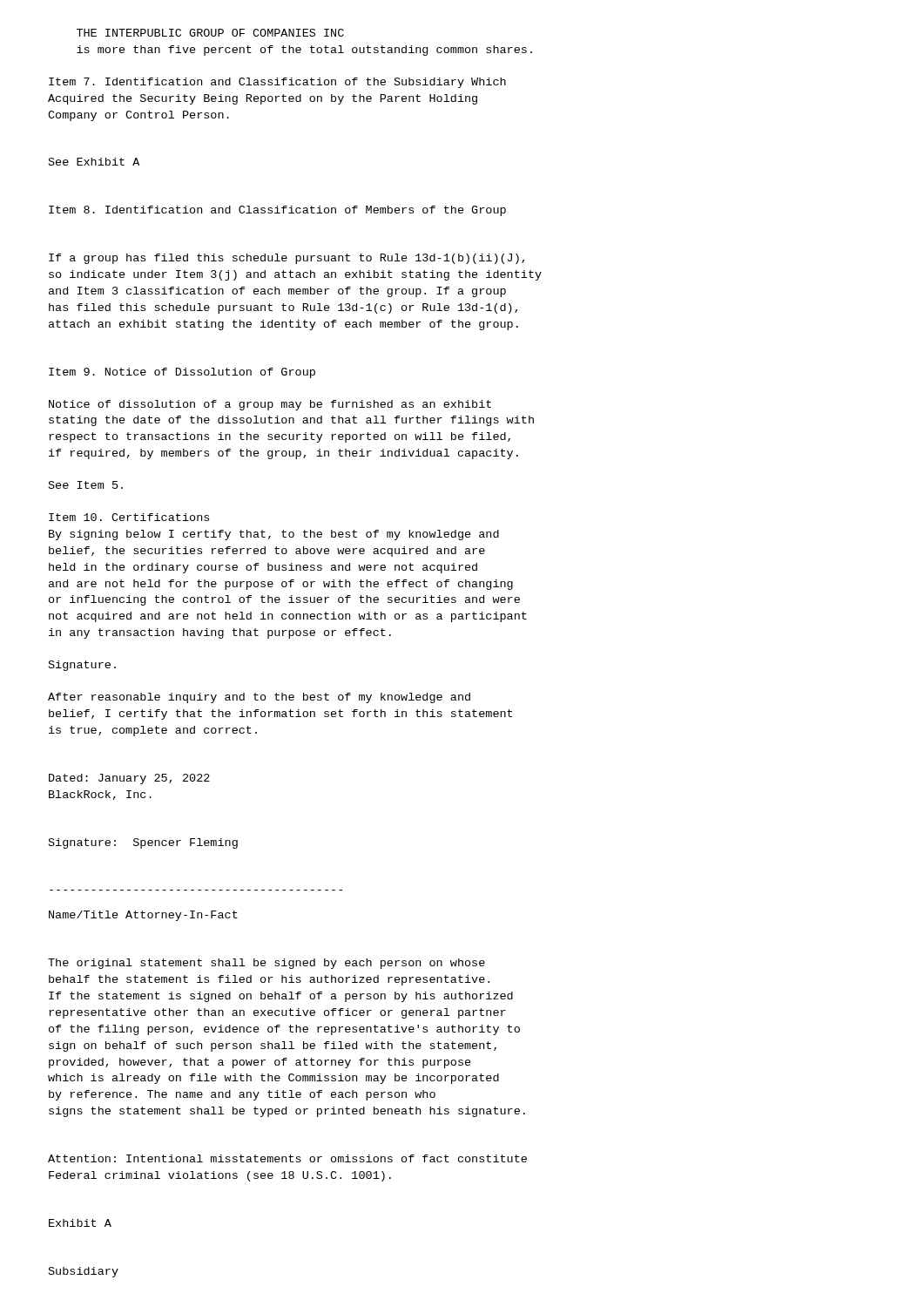The image size is (924, 1307).
Task: Locate the text block containing "Item 9. Notice of Dissolution"
Action: (x=182, y=373)
